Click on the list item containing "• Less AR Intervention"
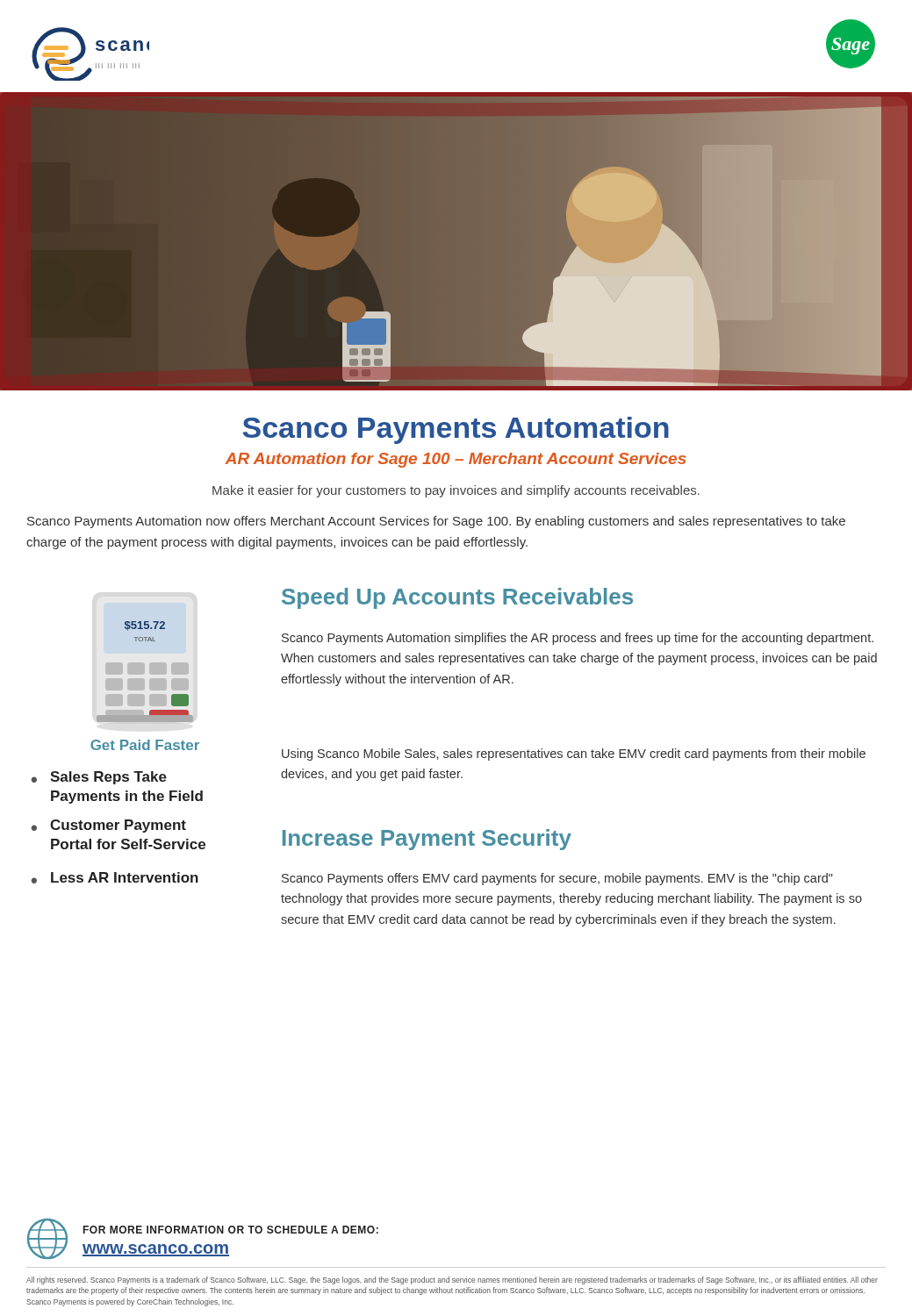This screenshot has height=1316, width=912. click(x=145, y=878)
